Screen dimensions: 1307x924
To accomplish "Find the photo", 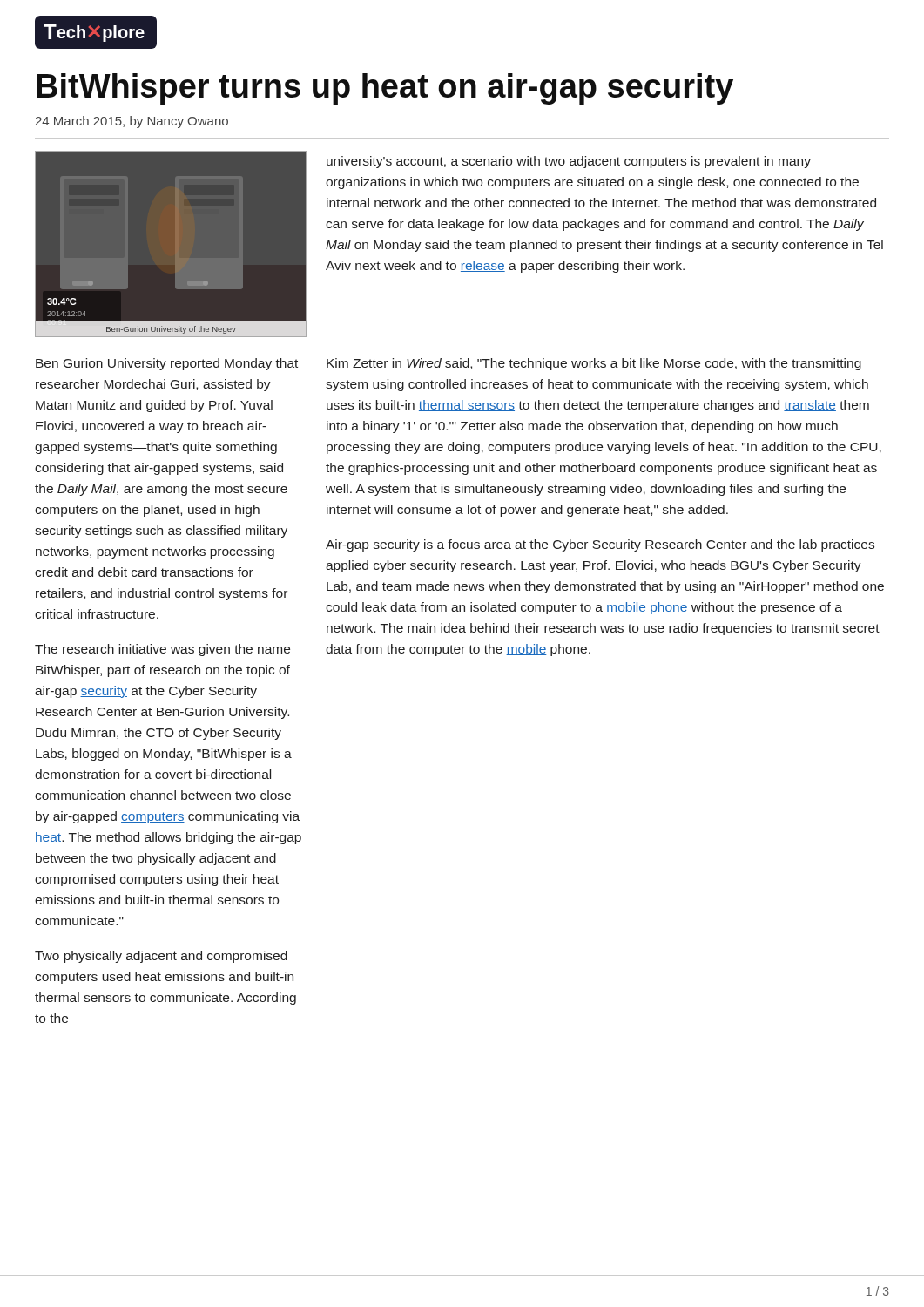I will [x=171, y=244].
